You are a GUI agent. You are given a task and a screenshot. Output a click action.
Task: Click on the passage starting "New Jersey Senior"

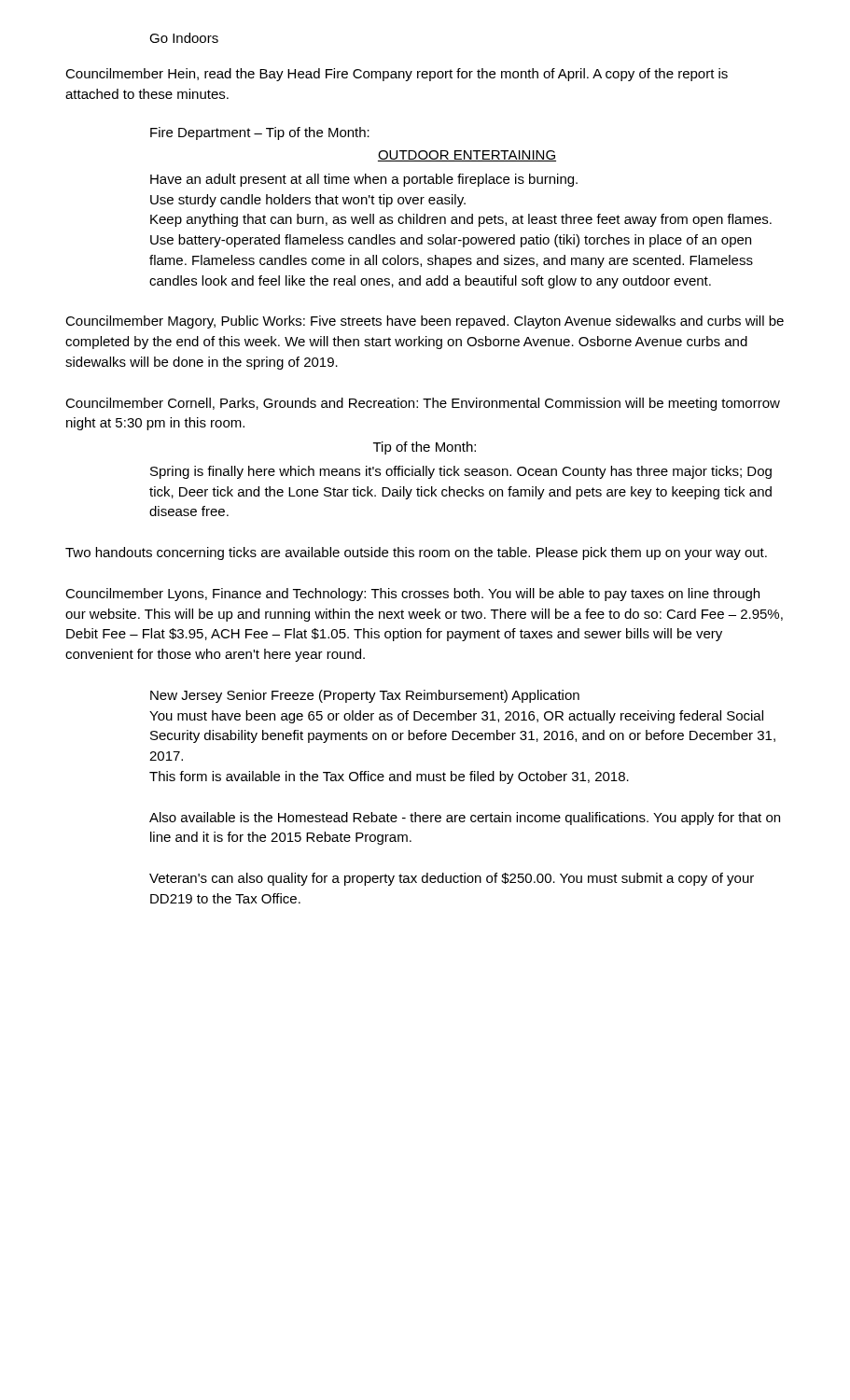point(463,735)
